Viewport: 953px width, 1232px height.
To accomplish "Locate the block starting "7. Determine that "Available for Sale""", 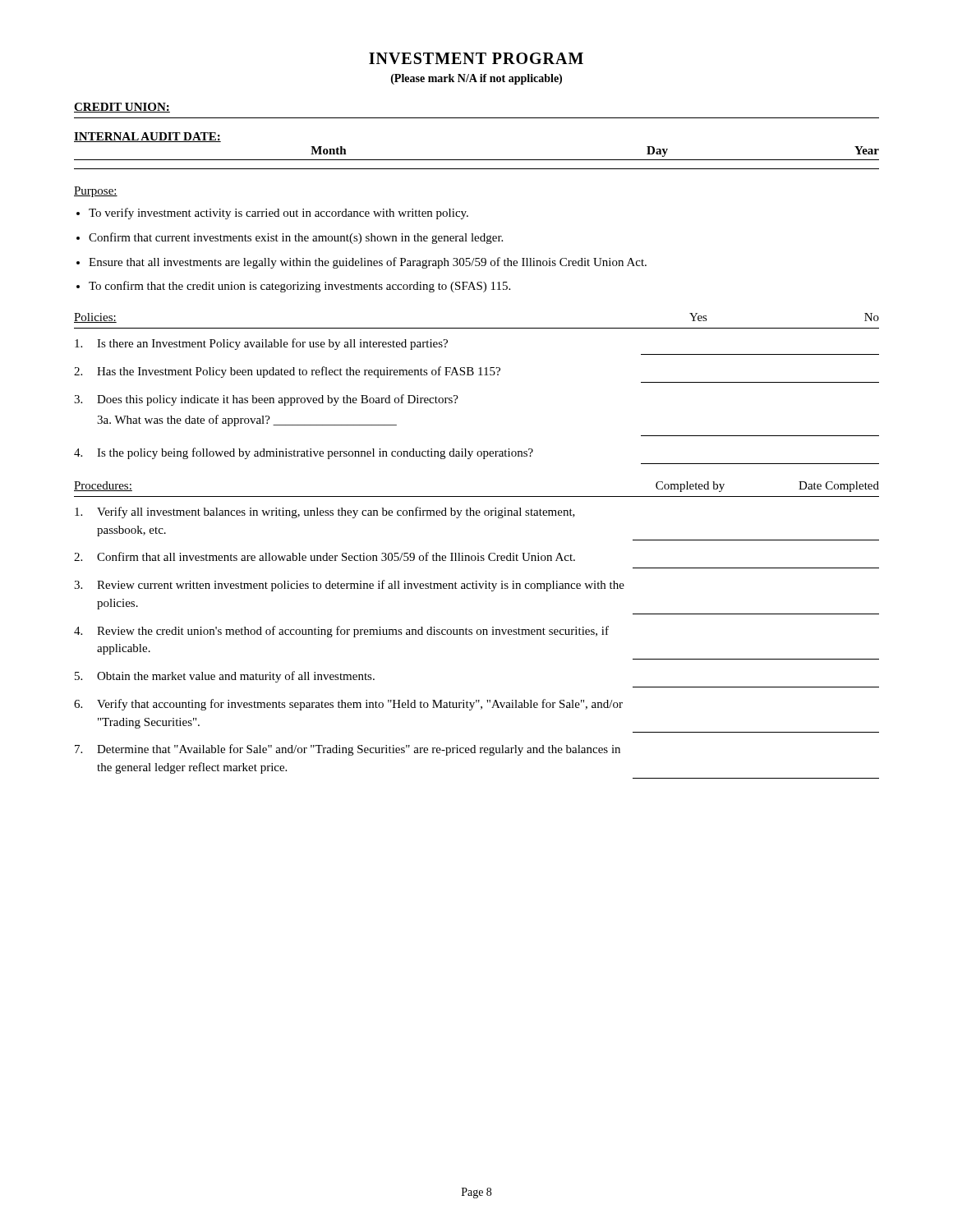I will point(476,760).
